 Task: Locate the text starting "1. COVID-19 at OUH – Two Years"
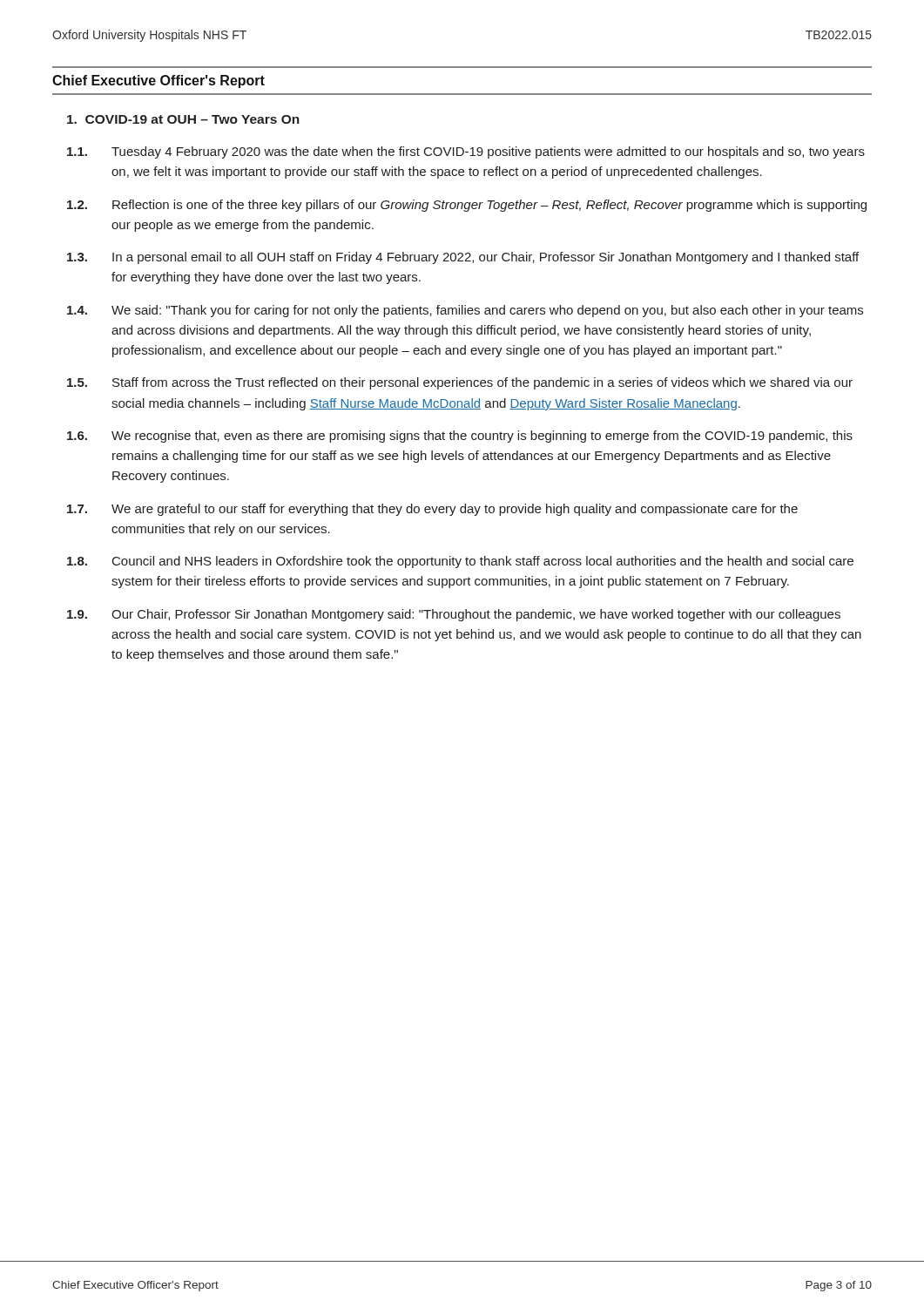point(183,119)
